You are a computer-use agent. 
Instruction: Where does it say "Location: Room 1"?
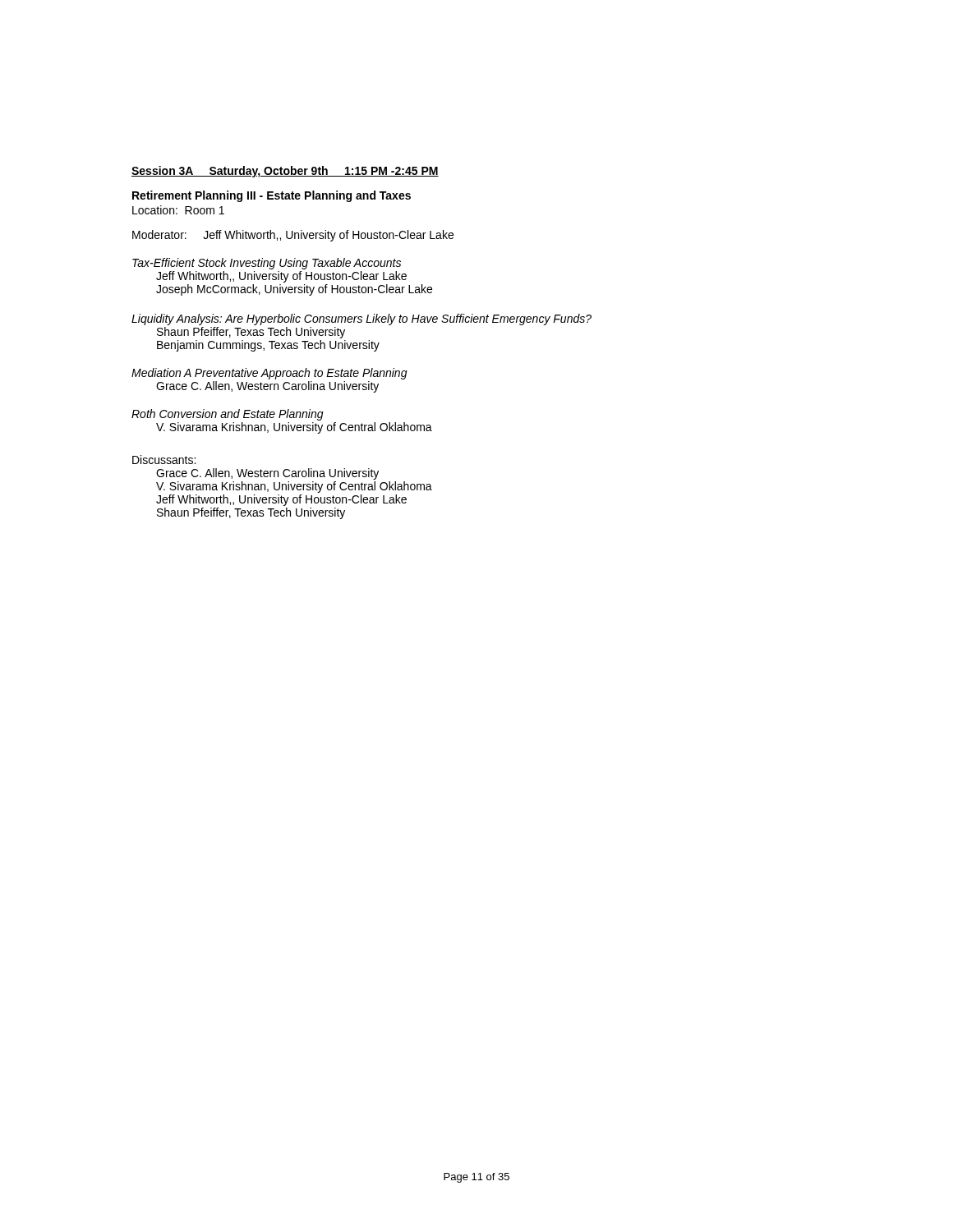(x=178, y=210)
